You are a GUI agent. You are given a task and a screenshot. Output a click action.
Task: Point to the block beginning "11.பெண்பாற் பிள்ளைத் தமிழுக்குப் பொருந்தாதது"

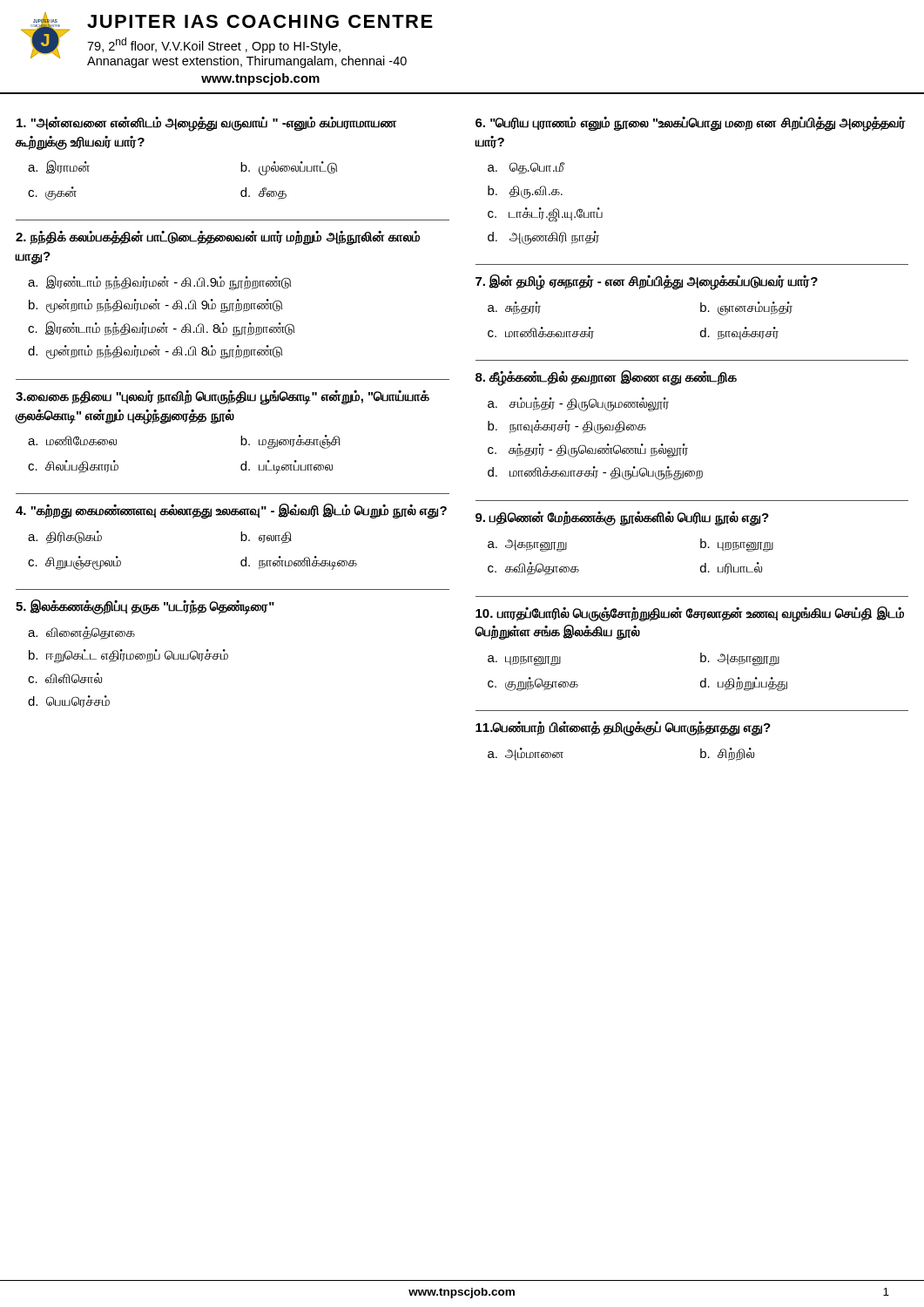[692, 742]
